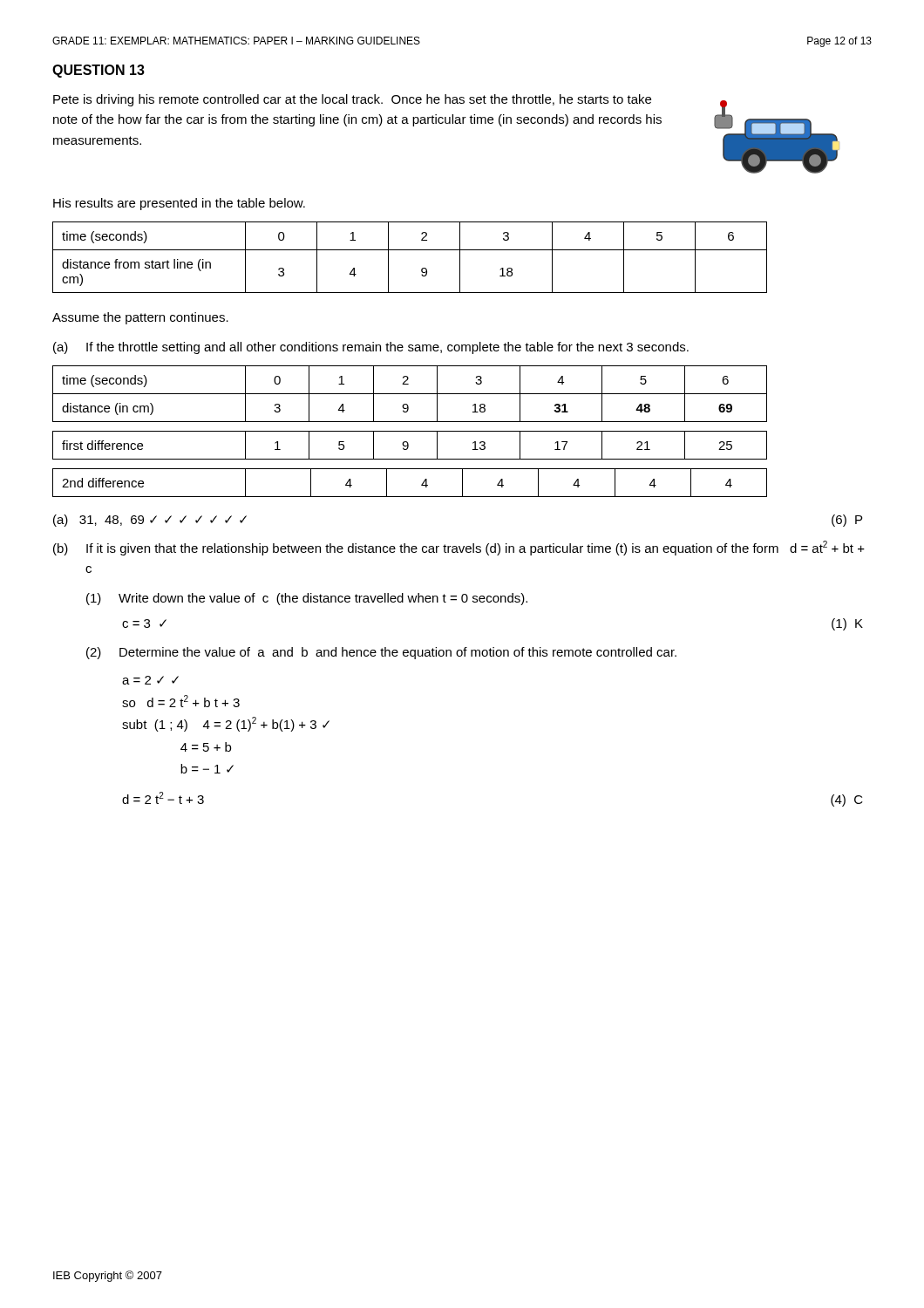Locate the block of text that opens with "(b) If it is given that the"

(462, 558)
